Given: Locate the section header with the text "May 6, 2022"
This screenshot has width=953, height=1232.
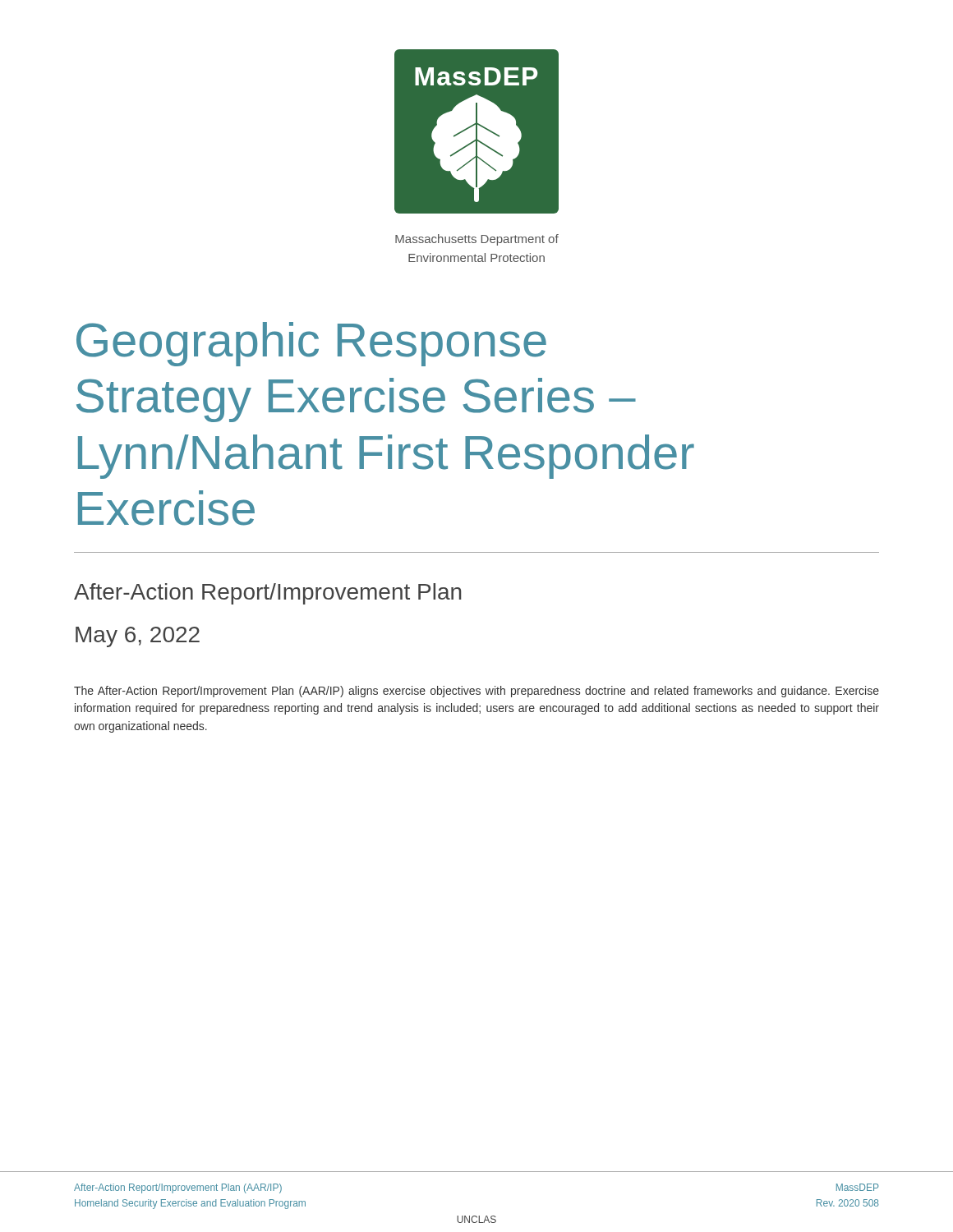Looking at the screenshot, I should (x=137, y=634).
